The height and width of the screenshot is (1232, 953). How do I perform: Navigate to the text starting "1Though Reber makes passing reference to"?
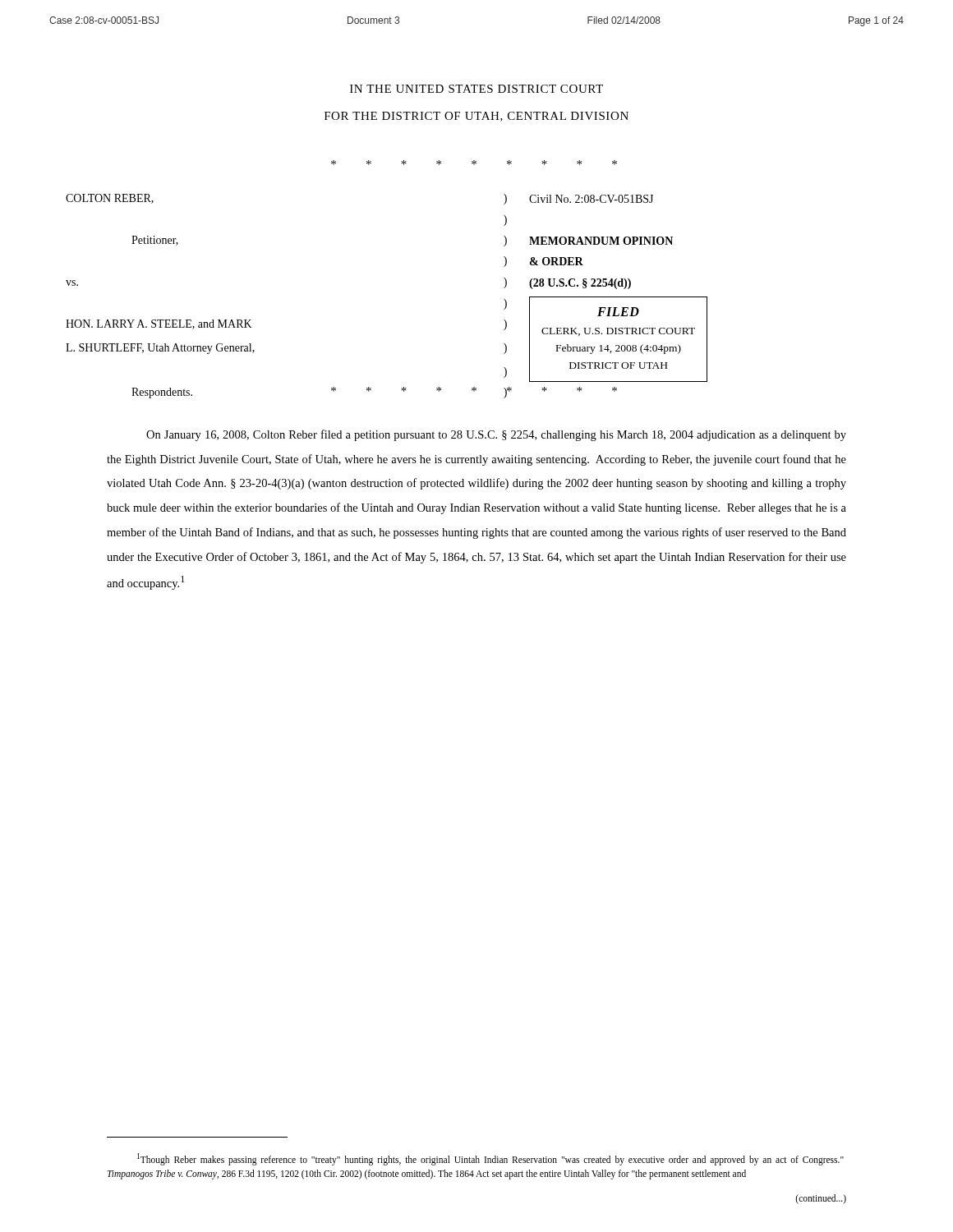pos(476,1178)
